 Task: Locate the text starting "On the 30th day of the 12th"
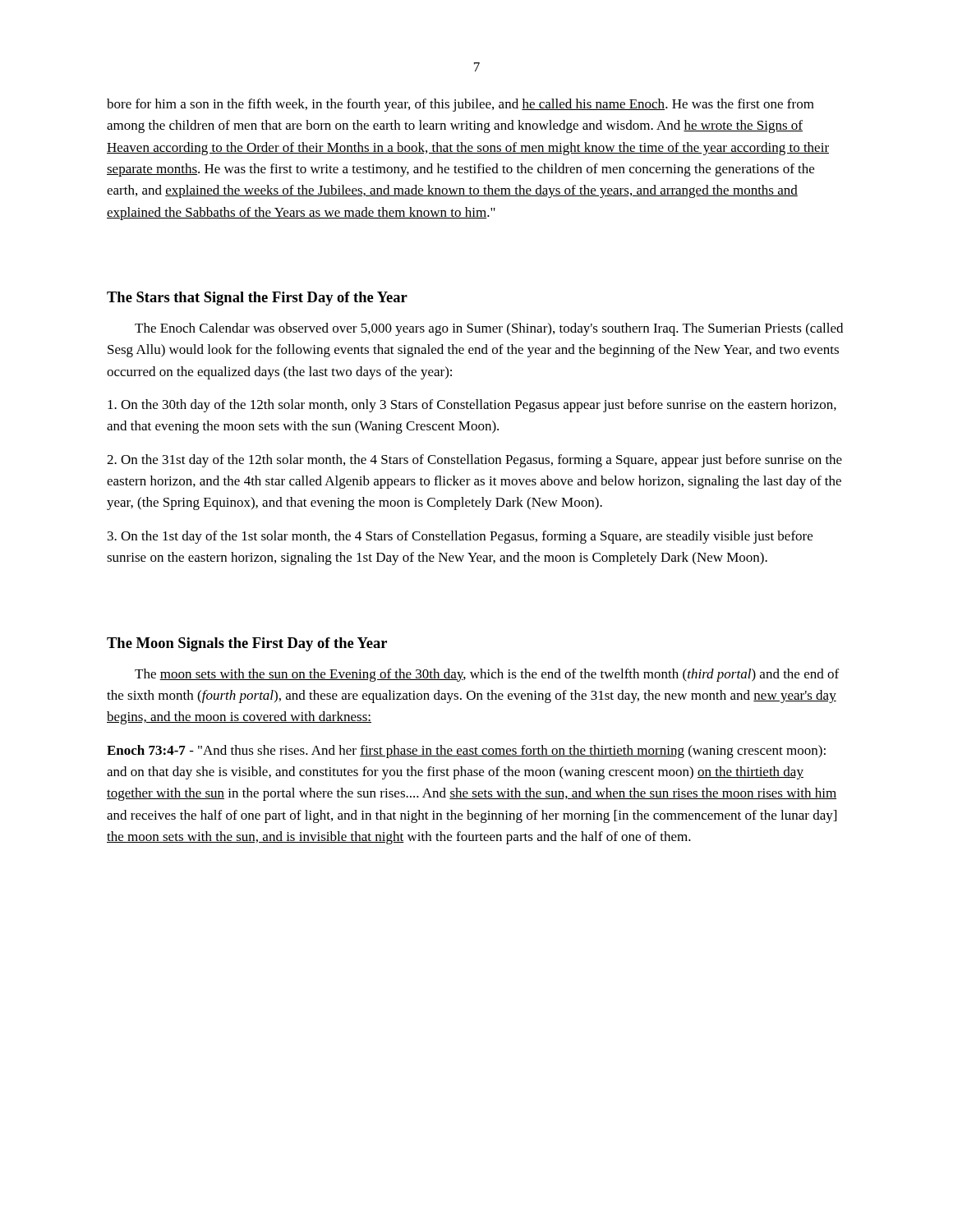(472, 415)
